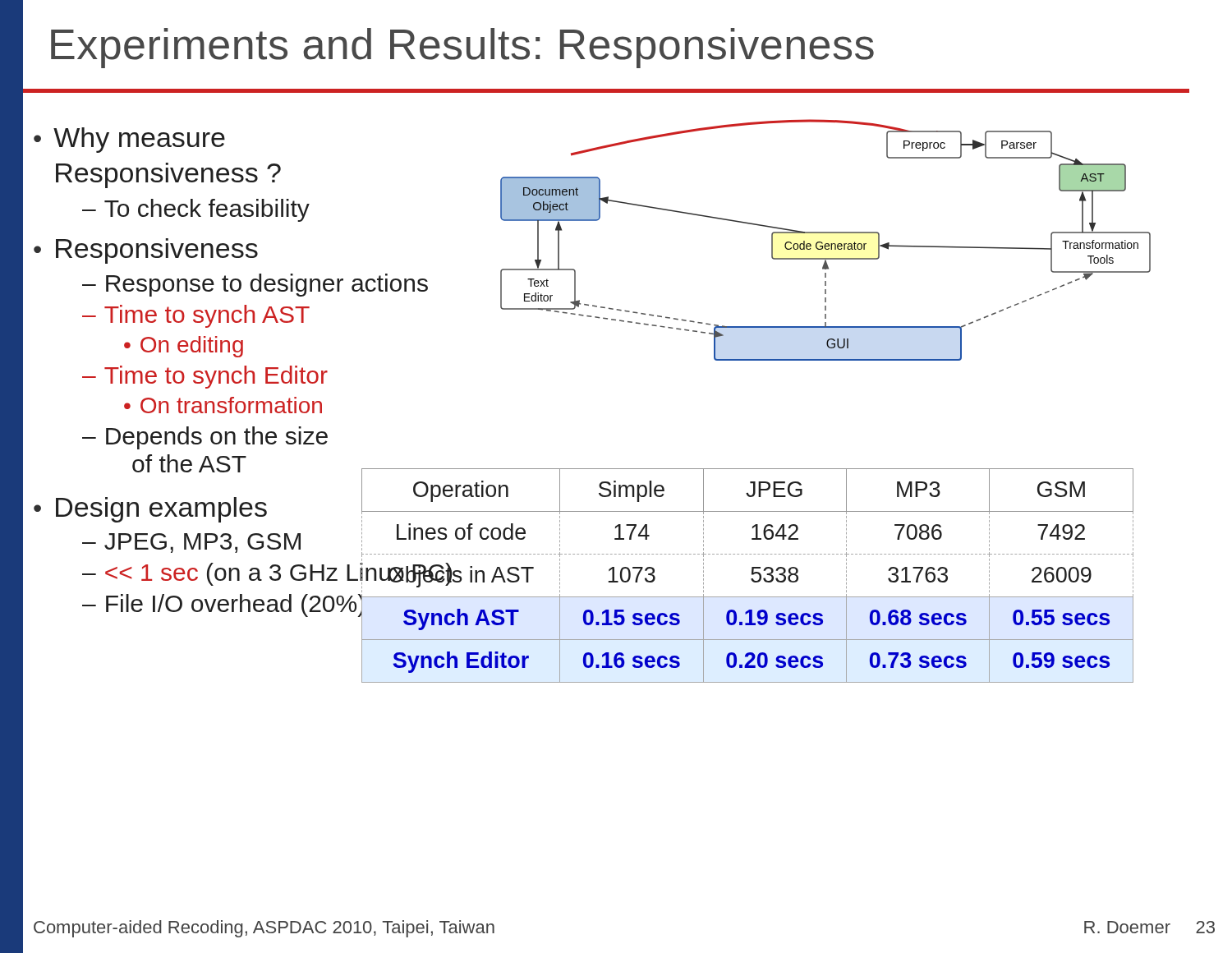This screenshot has height=953, width=1232.
Task: Select the region starting "– To check feasibility"
Action: [196, 209]
